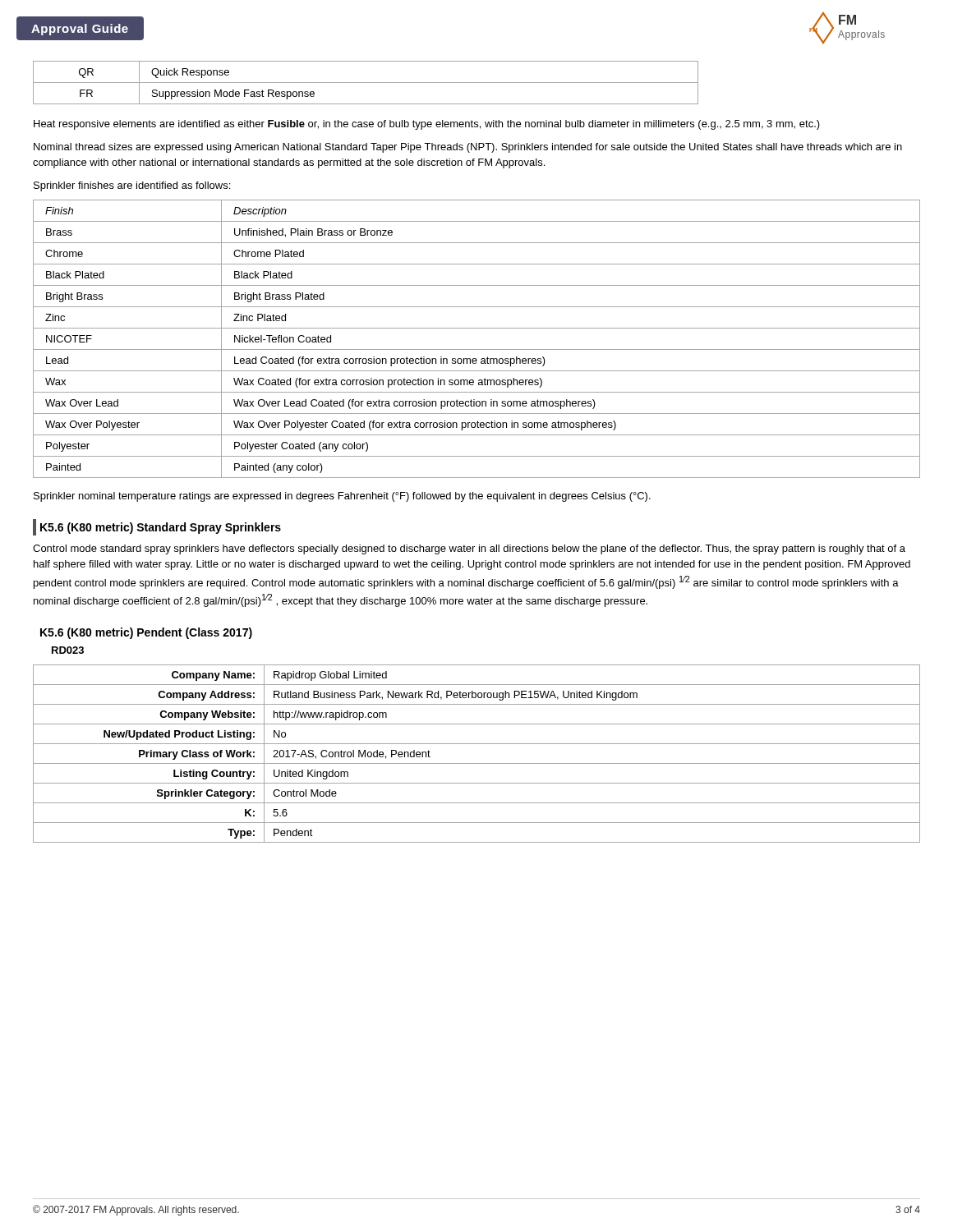953x1232 pixels.
Task: Find the table that mentions "Quick Response"
Action: tap(476, 83)
